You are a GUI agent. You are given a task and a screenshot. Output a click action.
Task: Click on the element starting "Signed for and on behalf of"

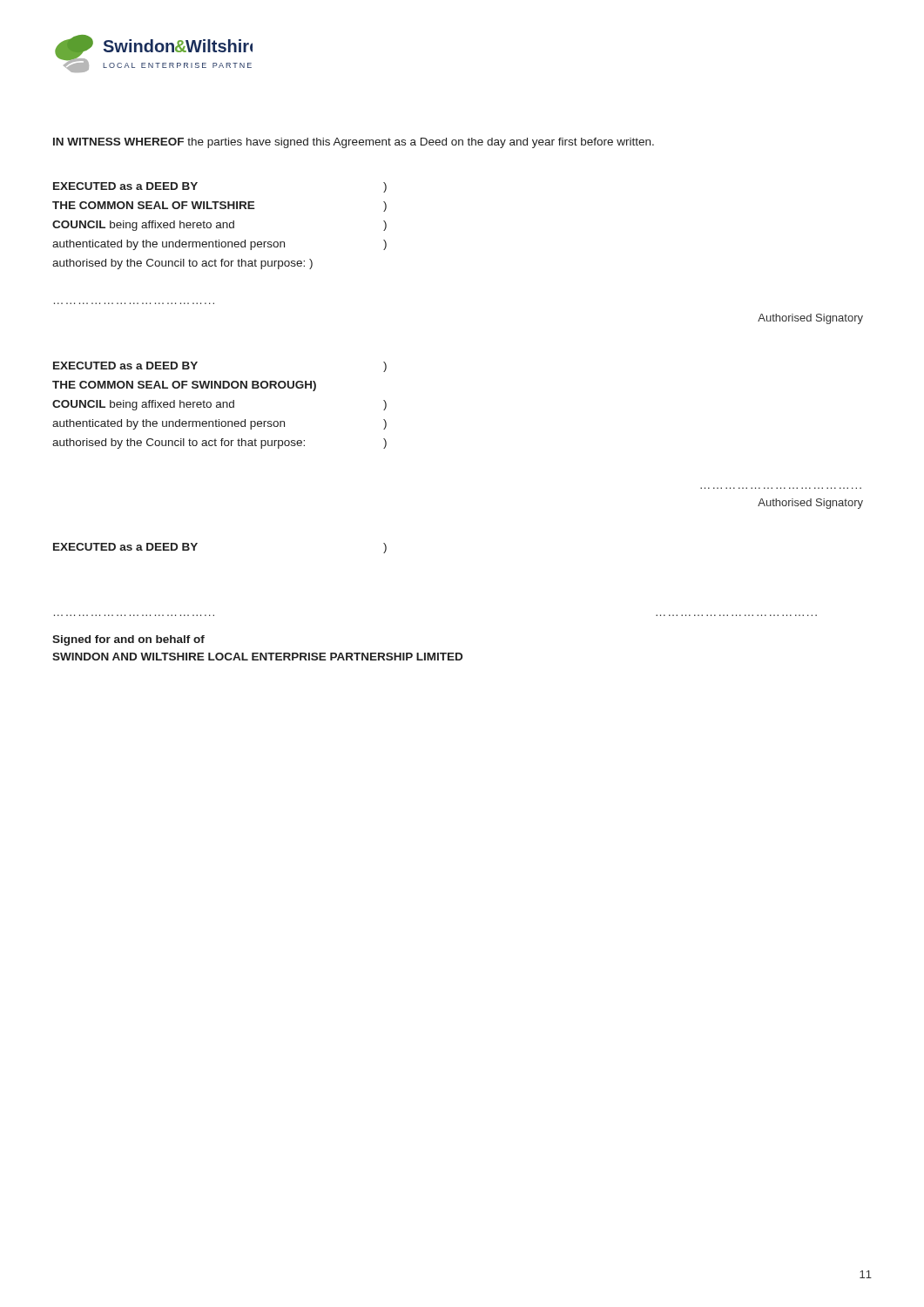click(462, 648)
